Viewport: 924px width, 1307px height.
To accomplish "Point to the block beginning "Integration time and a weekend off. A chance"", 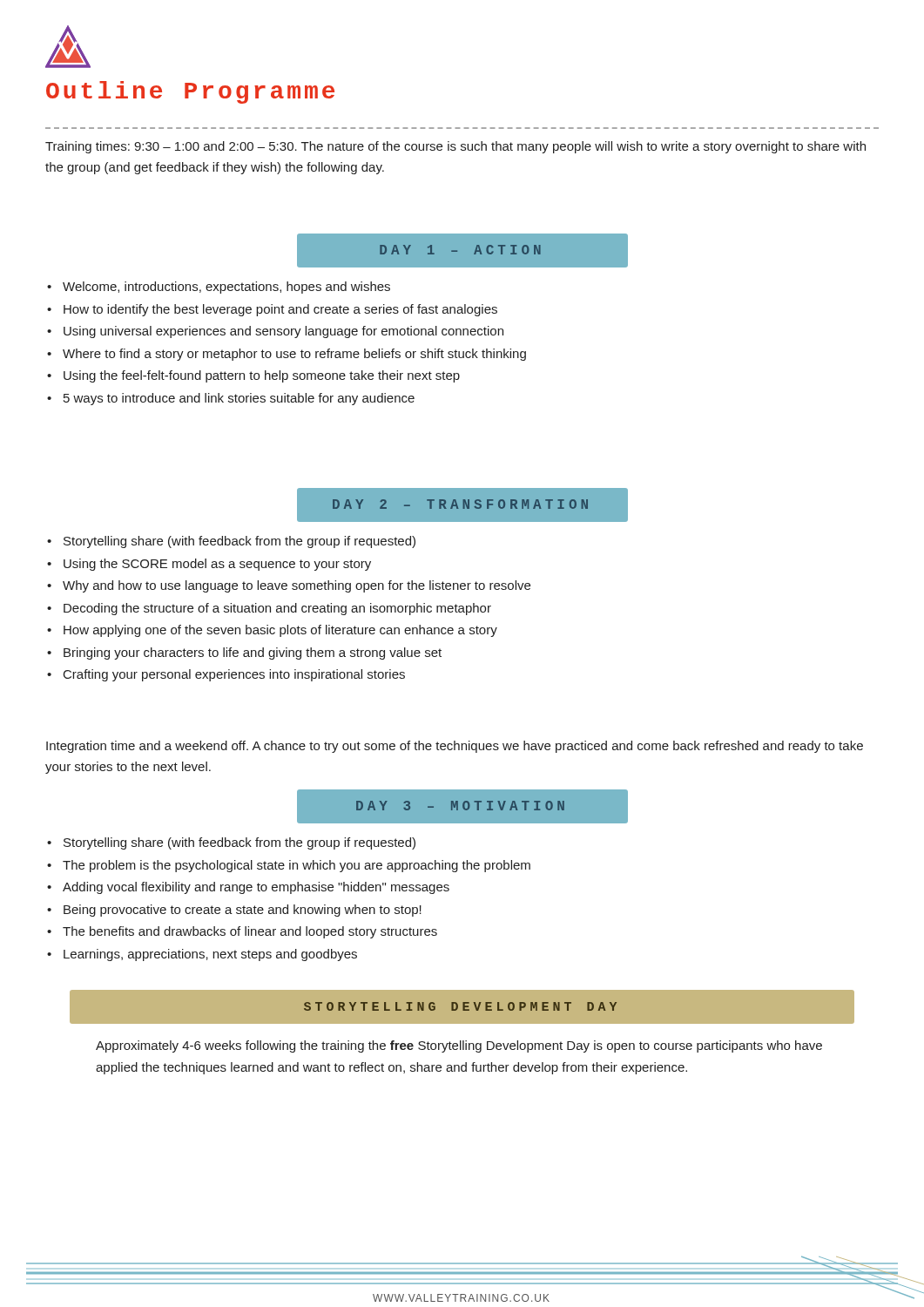I will pos(454,756).
